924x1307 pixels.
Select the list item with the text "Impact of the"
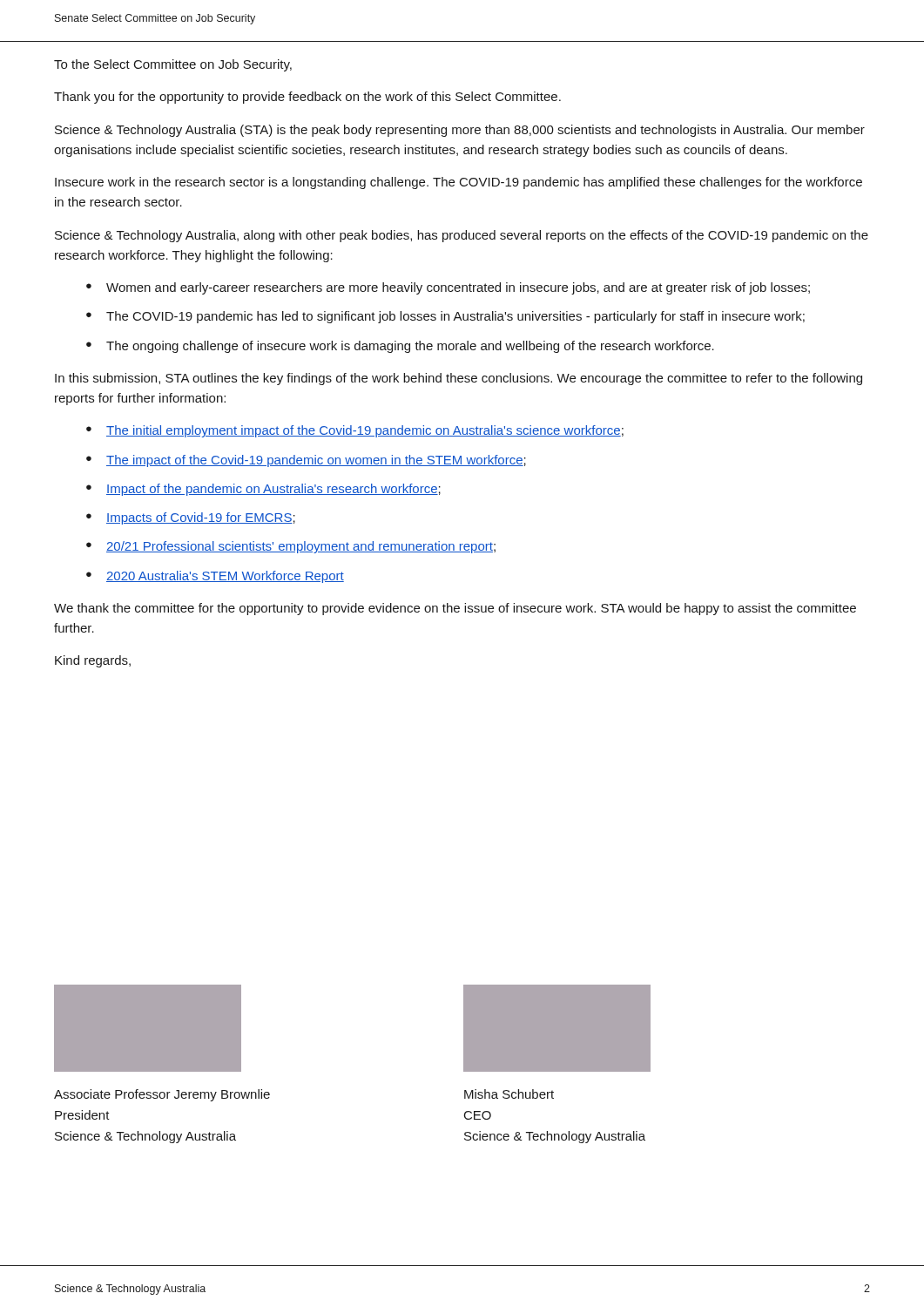coord(274,488)
